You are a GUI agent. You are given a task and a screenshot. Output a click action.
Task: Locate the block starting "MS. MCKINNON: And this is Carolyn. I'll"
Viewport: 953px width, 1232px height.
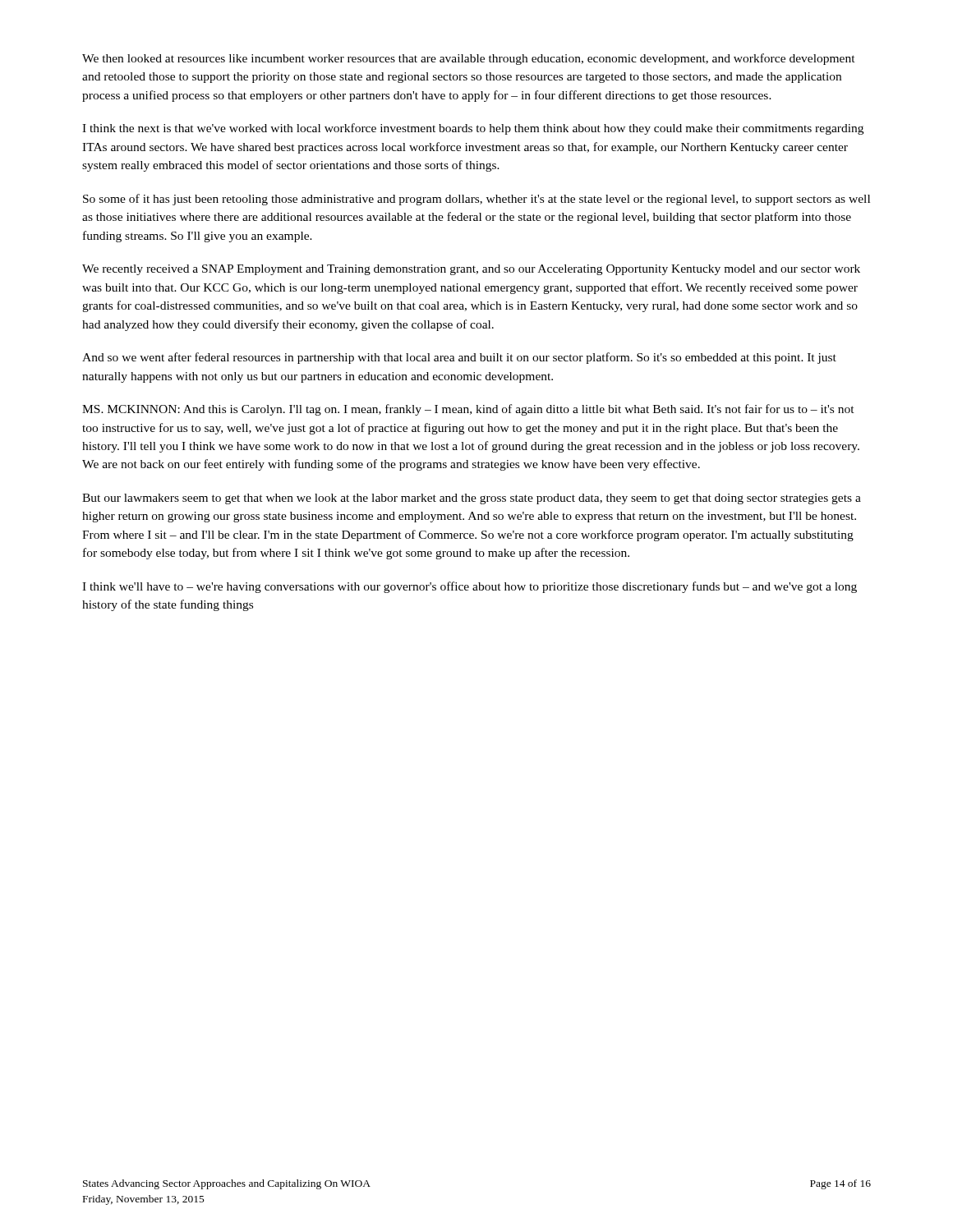tap(471, 436)
